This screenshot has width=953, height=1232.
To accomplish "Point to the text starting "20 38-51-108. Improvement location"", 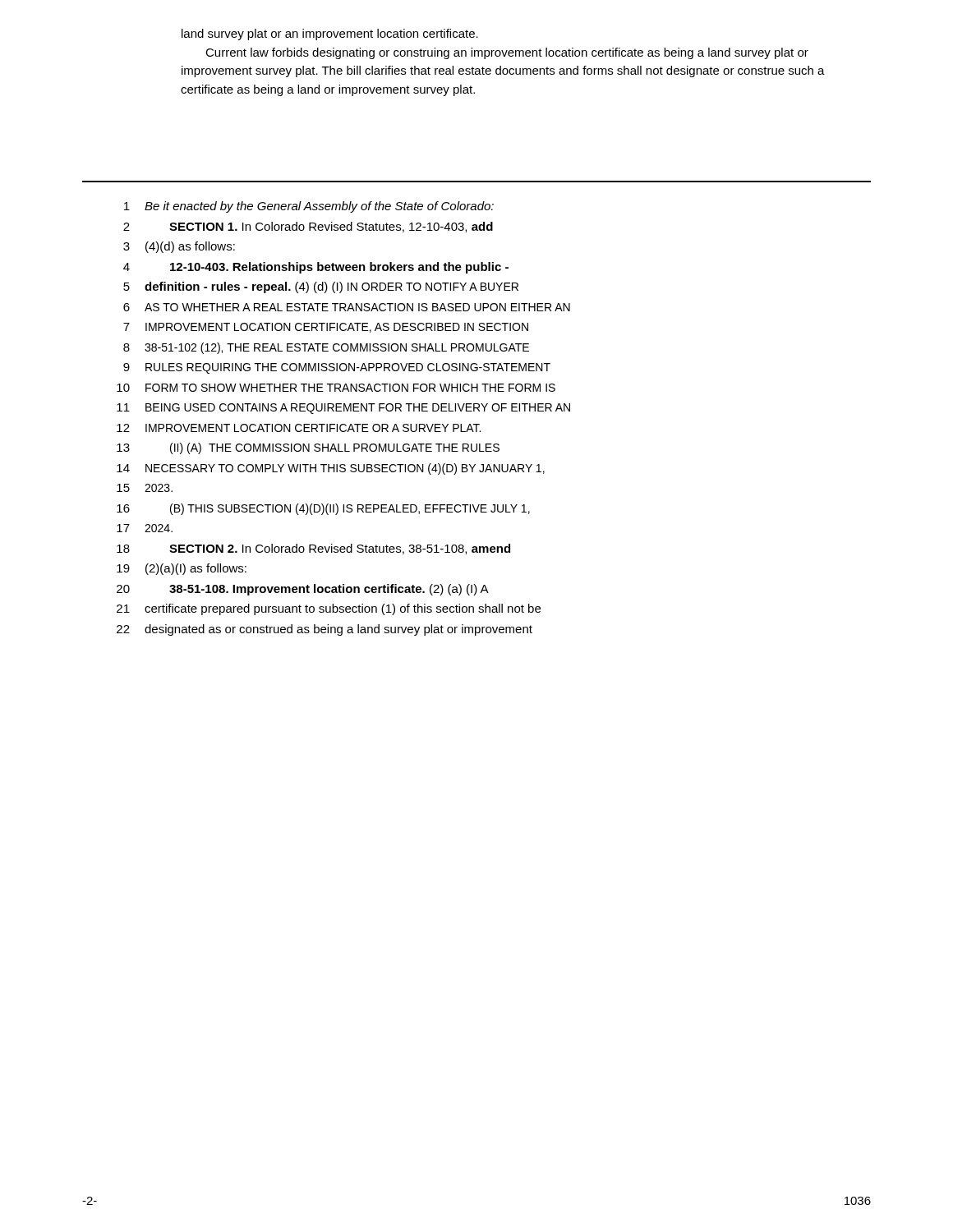I will (x=476, y=589).
